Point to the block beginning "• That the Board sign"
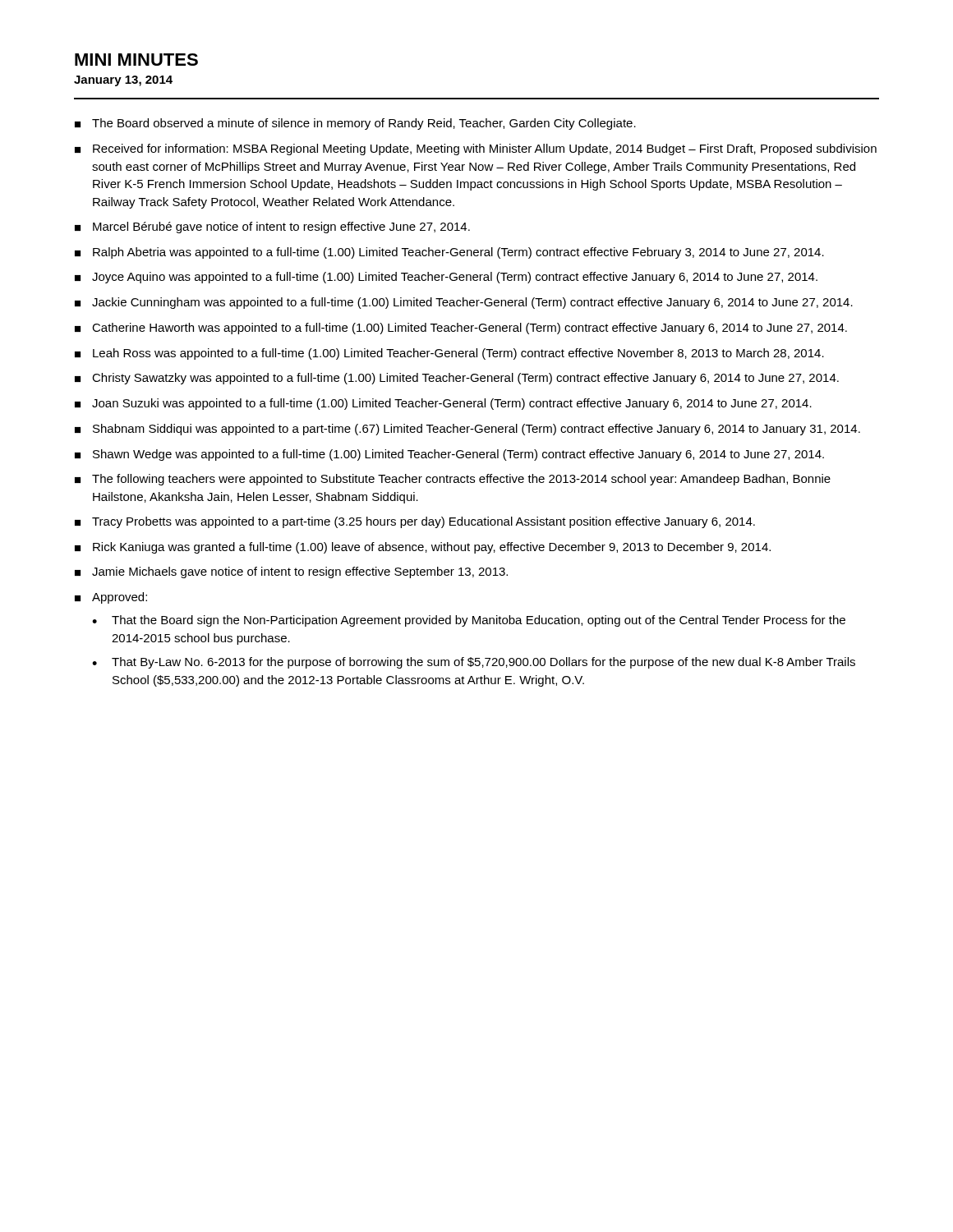 pos(486,629)
